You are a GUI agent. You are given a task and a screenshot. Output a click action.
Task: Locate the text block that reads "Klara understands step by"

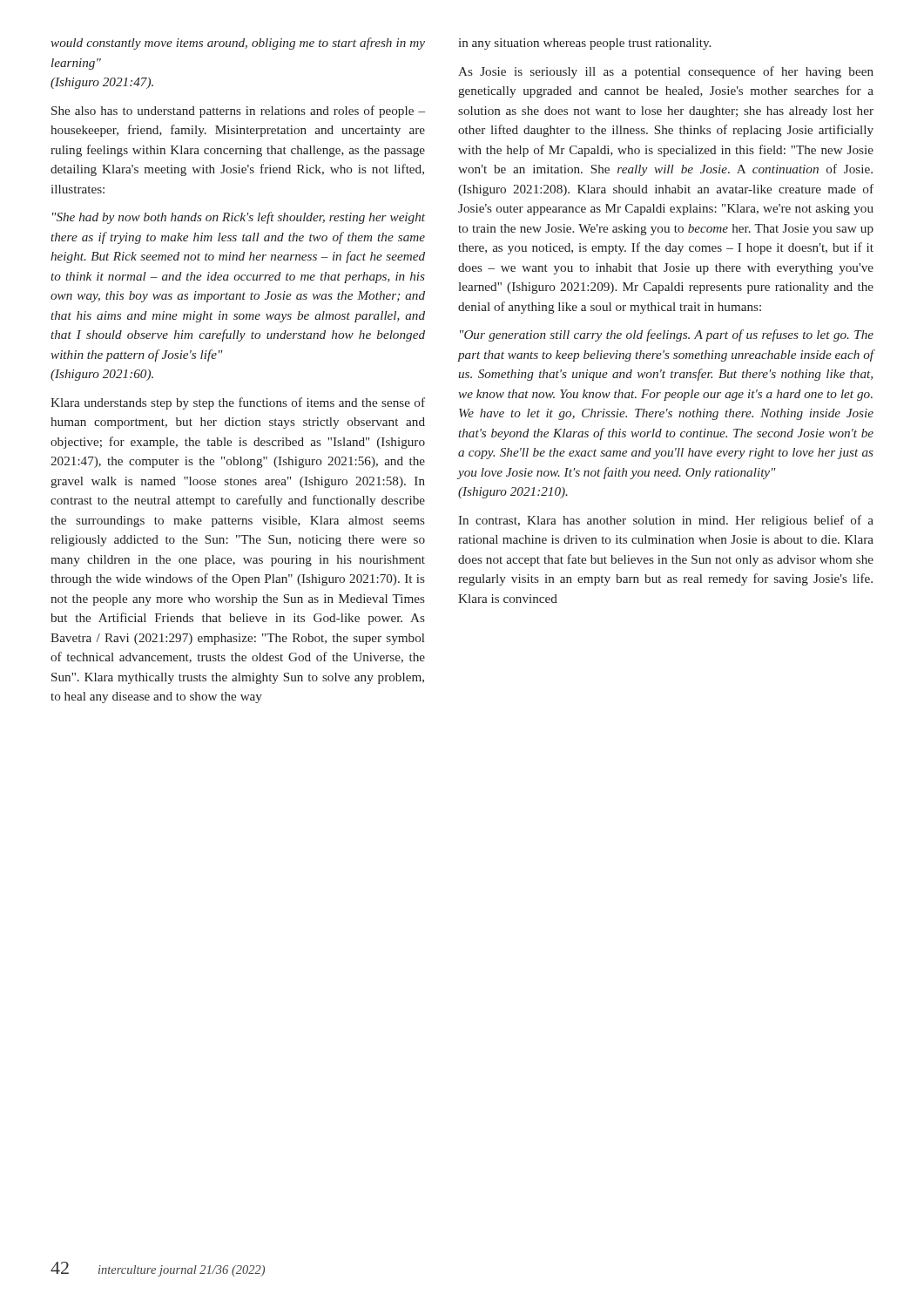[x=238, y=549]
